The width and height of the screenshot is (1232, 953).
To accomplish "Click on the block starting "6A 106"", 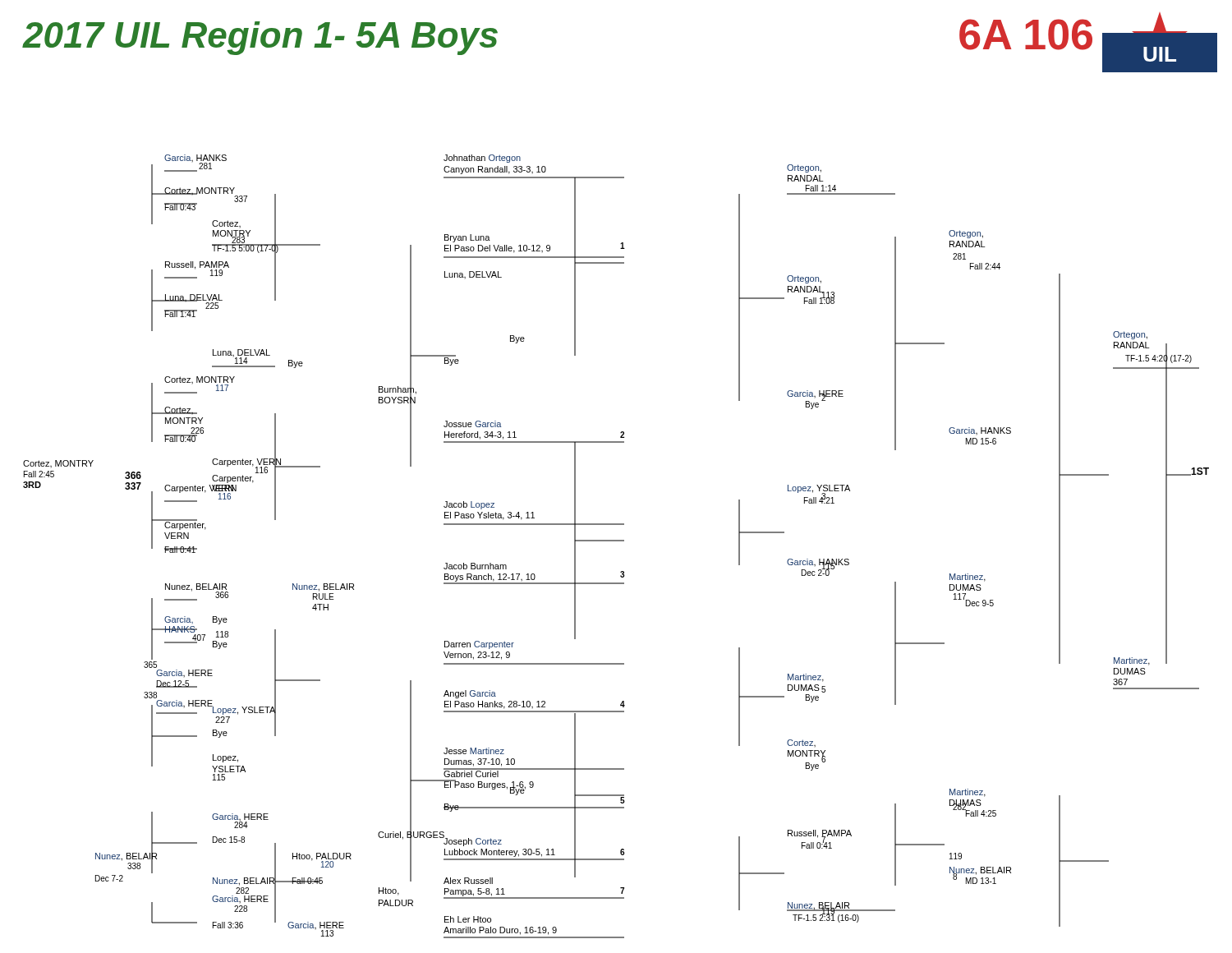I will (x=1026, y=34).
